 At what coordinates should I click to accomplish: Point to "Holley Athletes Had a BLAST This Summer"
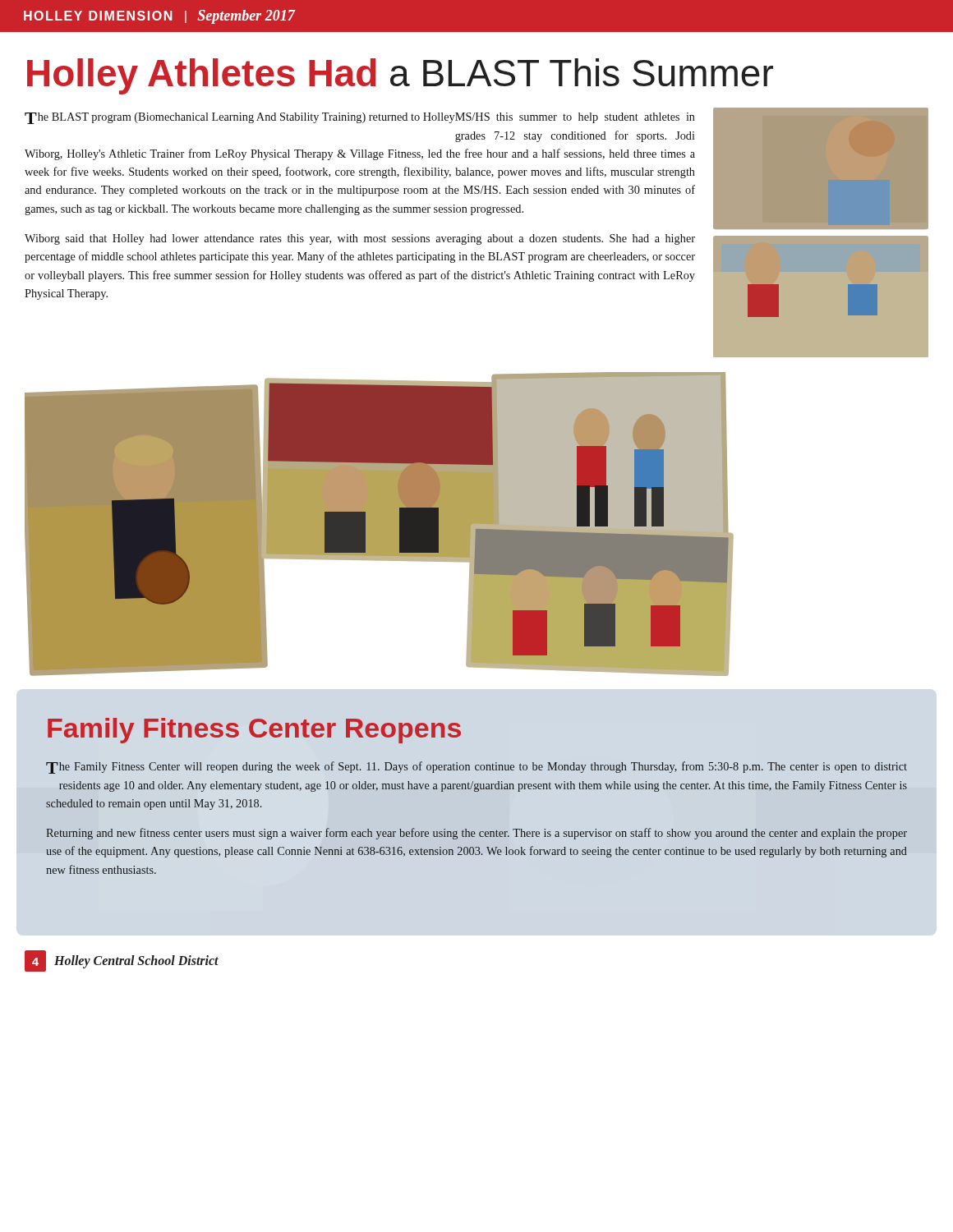(x=399, y=73)
